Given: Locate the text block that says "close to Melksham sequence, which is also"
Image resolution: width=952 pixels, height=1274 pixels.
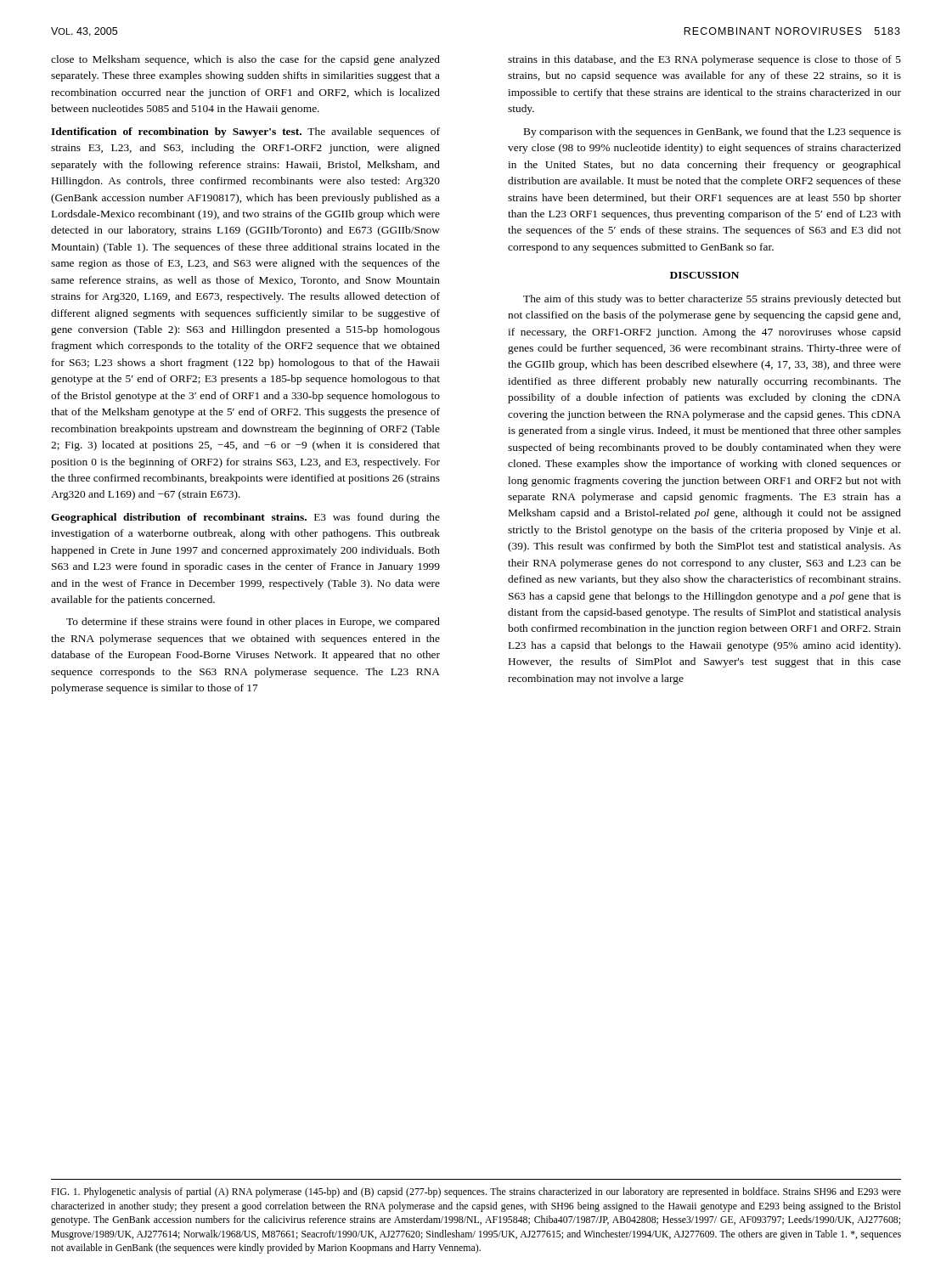Looking at the screenshot, I should tap(245, 84).
